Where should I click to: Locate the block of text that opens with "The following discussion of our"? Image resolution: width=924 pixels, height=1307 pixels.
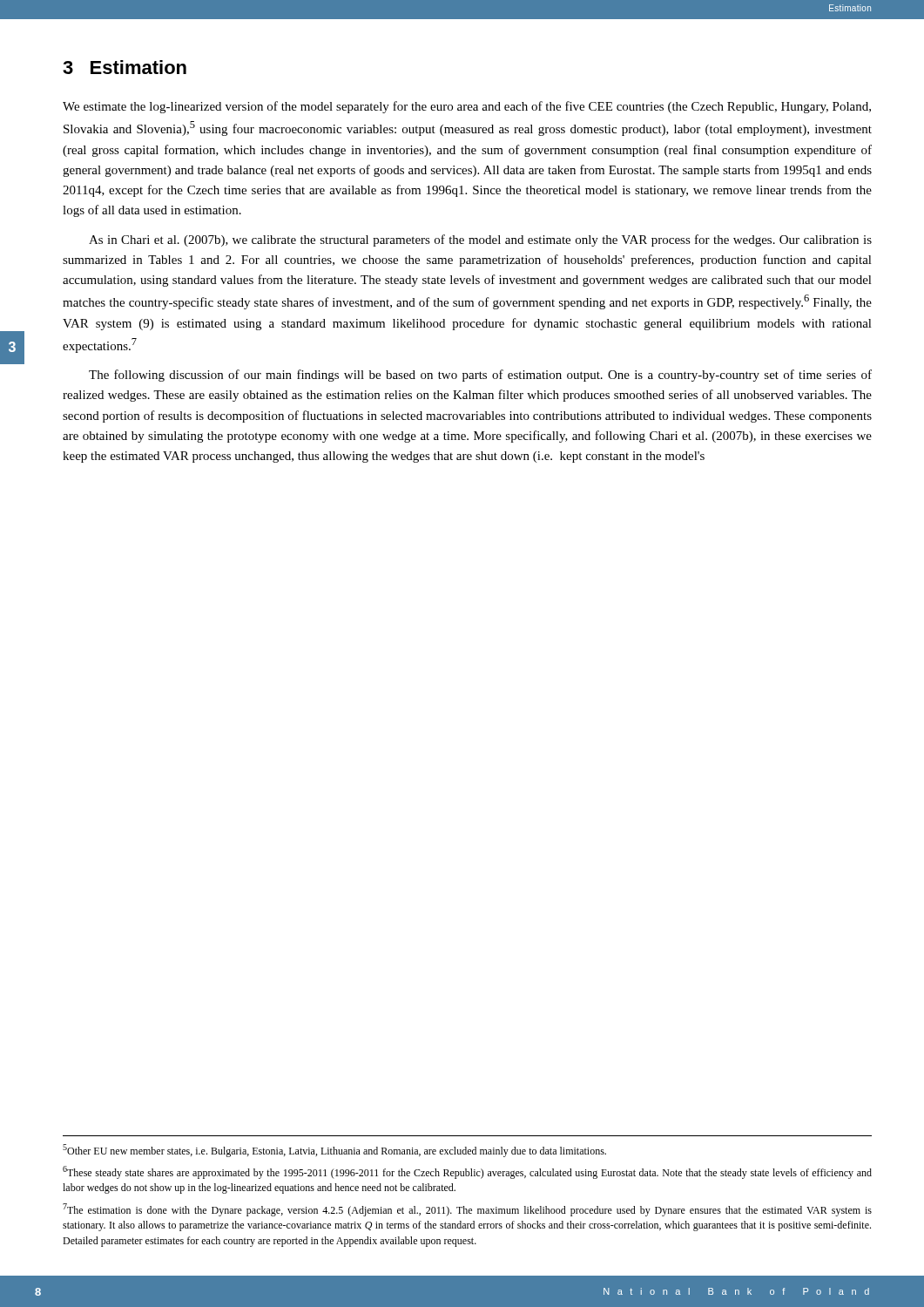pos(467,415)
